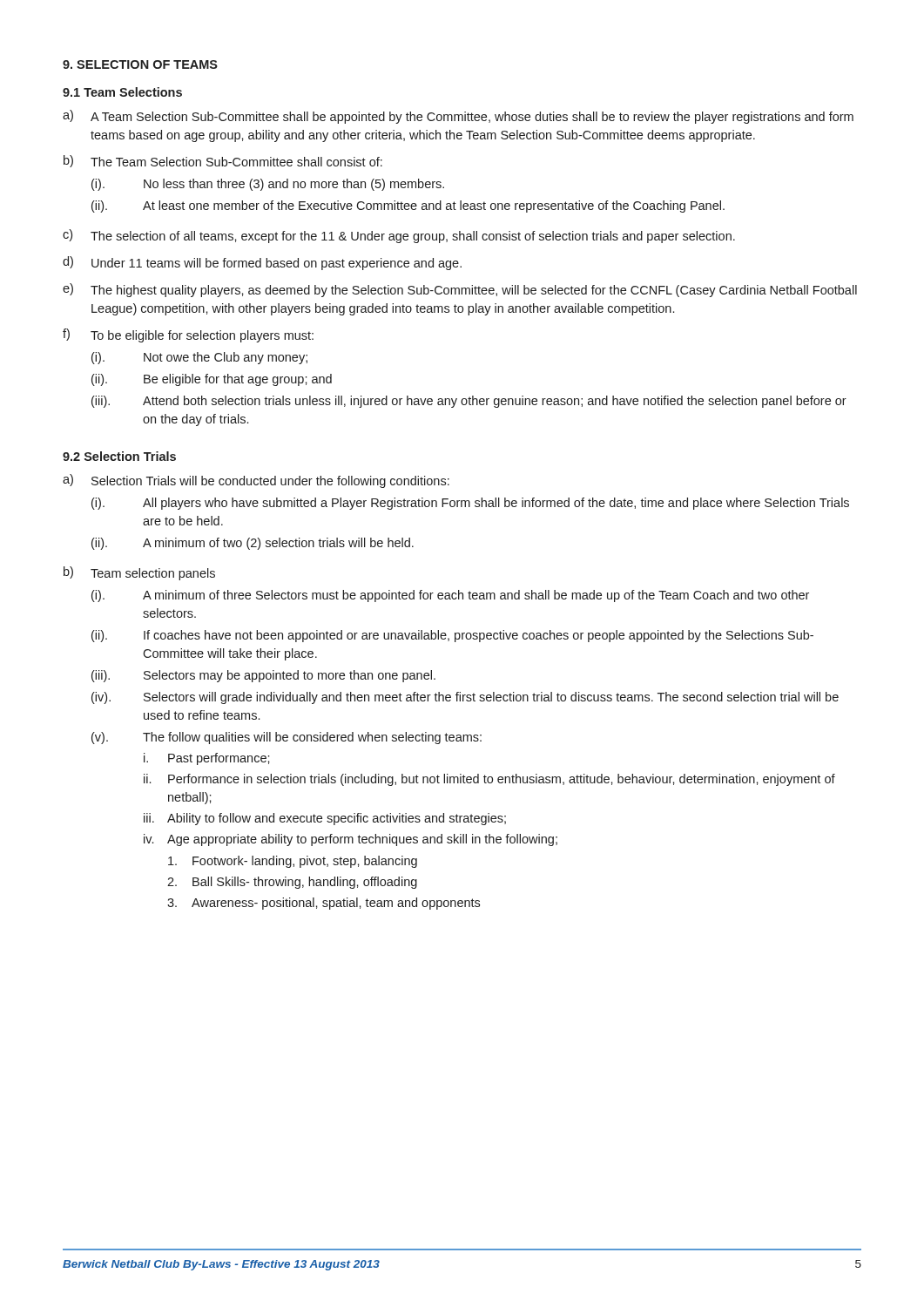Point to the block beginning "c) The selection of all teams,"
This screenshot has width=924, height=1307.
(462, 237)
